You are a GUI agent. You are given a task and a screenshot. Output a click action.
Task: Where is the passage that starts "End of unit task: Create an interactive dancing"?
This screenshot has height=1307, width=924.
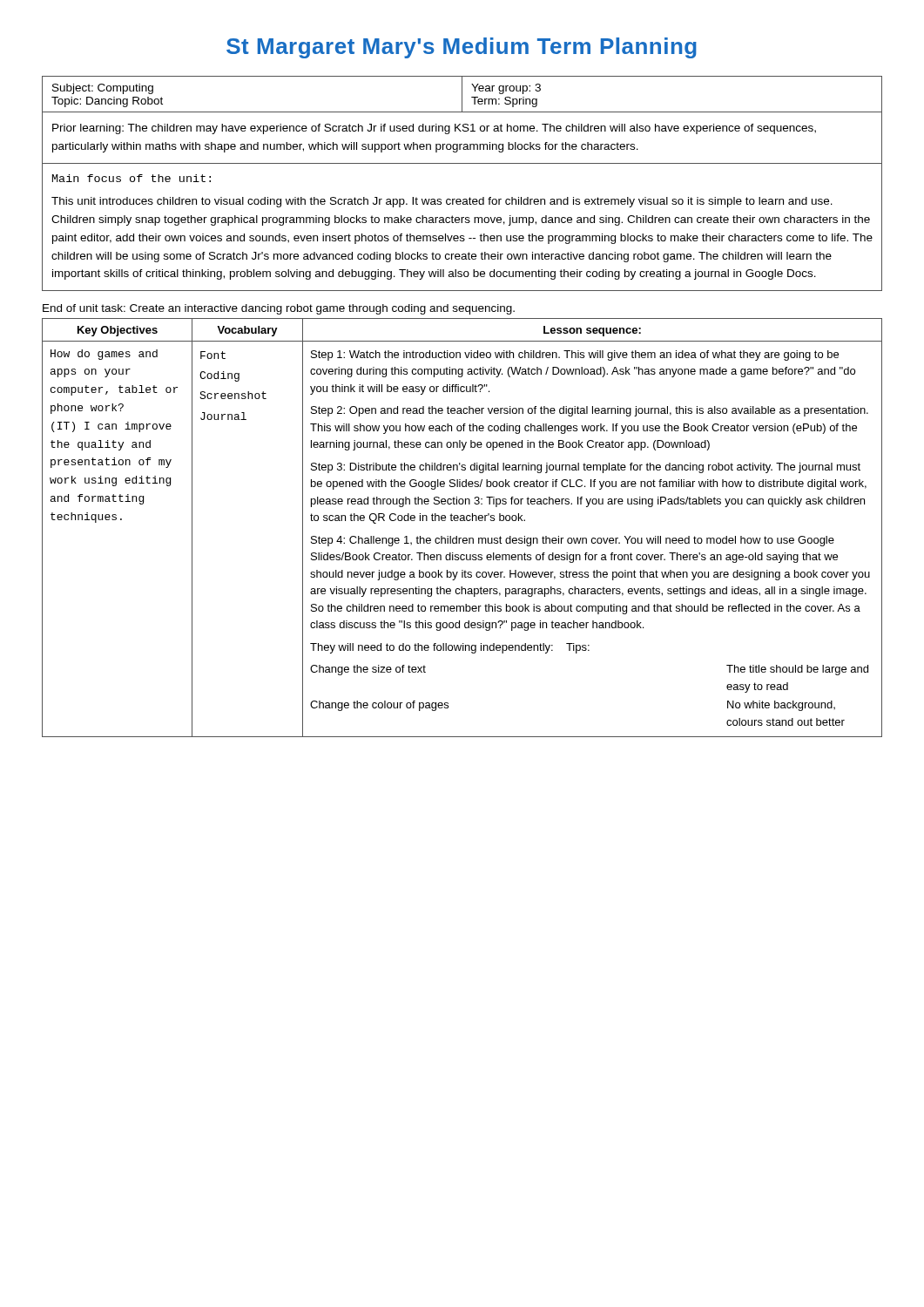[279, 308]
